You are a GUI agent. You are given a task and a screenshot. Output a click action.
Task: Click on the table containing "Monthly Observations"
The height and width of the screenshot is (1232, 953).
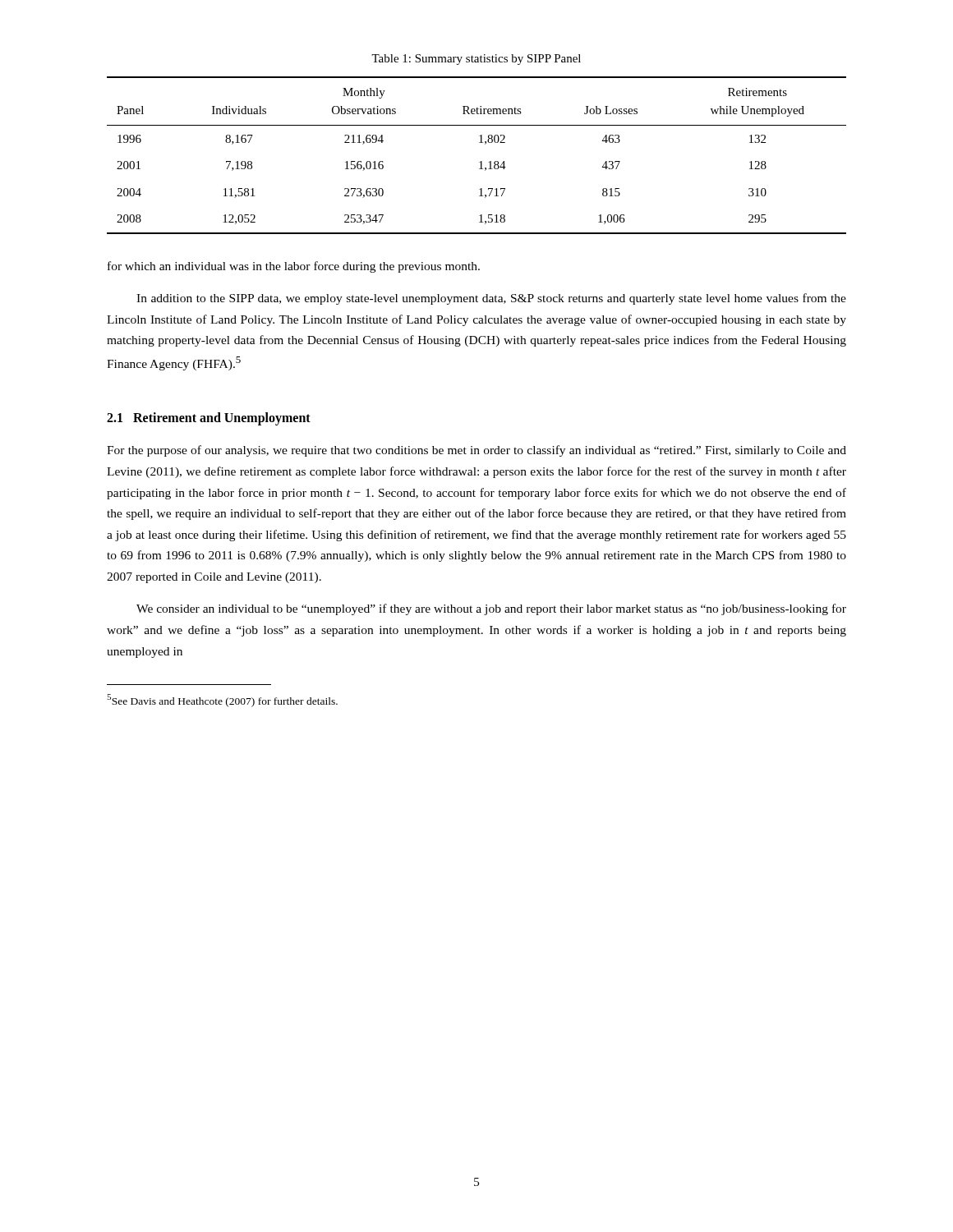[x=476, y=155]
